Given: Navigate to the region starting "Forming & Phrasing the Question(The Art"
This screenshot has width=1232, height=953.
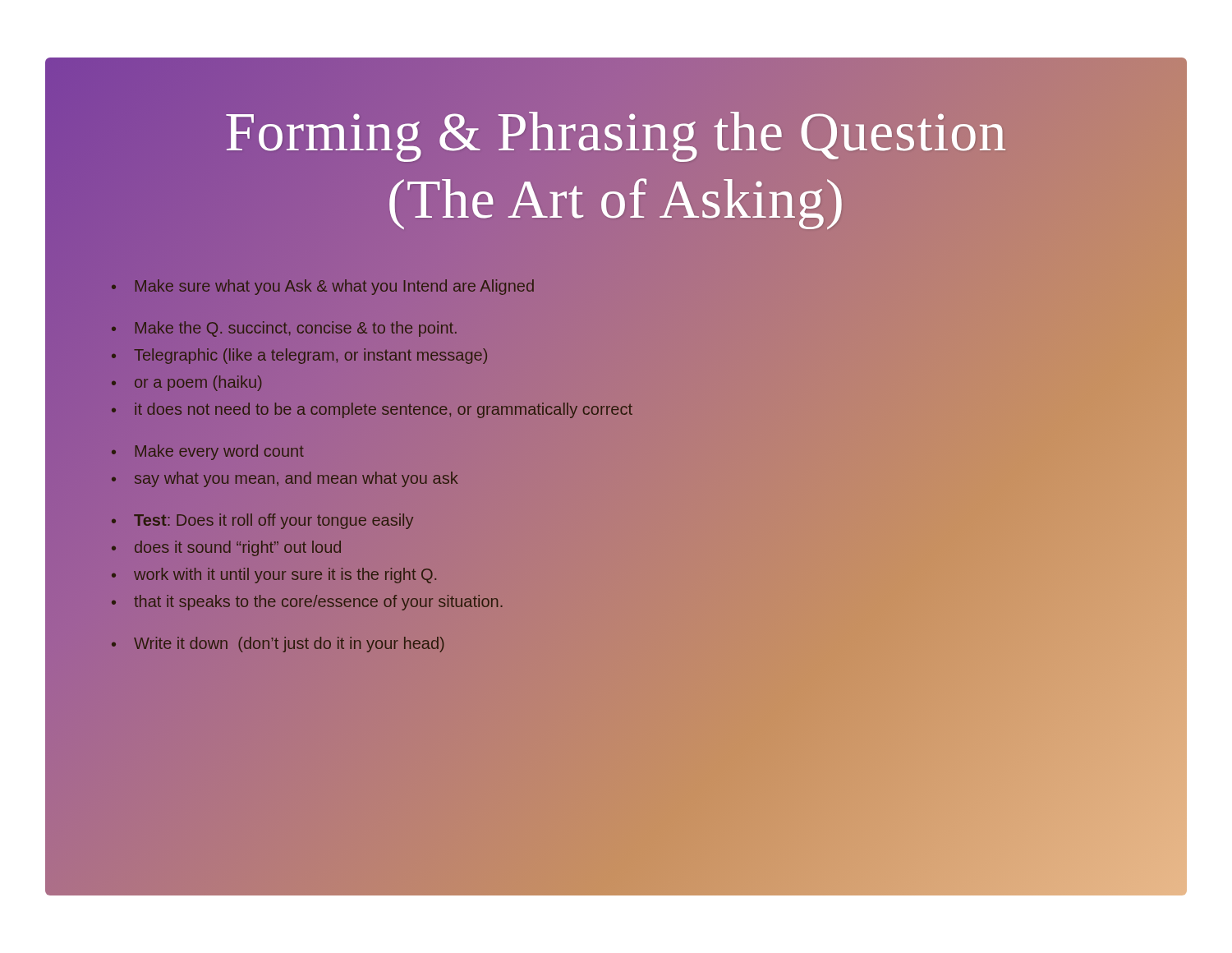Looking at the screenshot, I should coord(616,166).
